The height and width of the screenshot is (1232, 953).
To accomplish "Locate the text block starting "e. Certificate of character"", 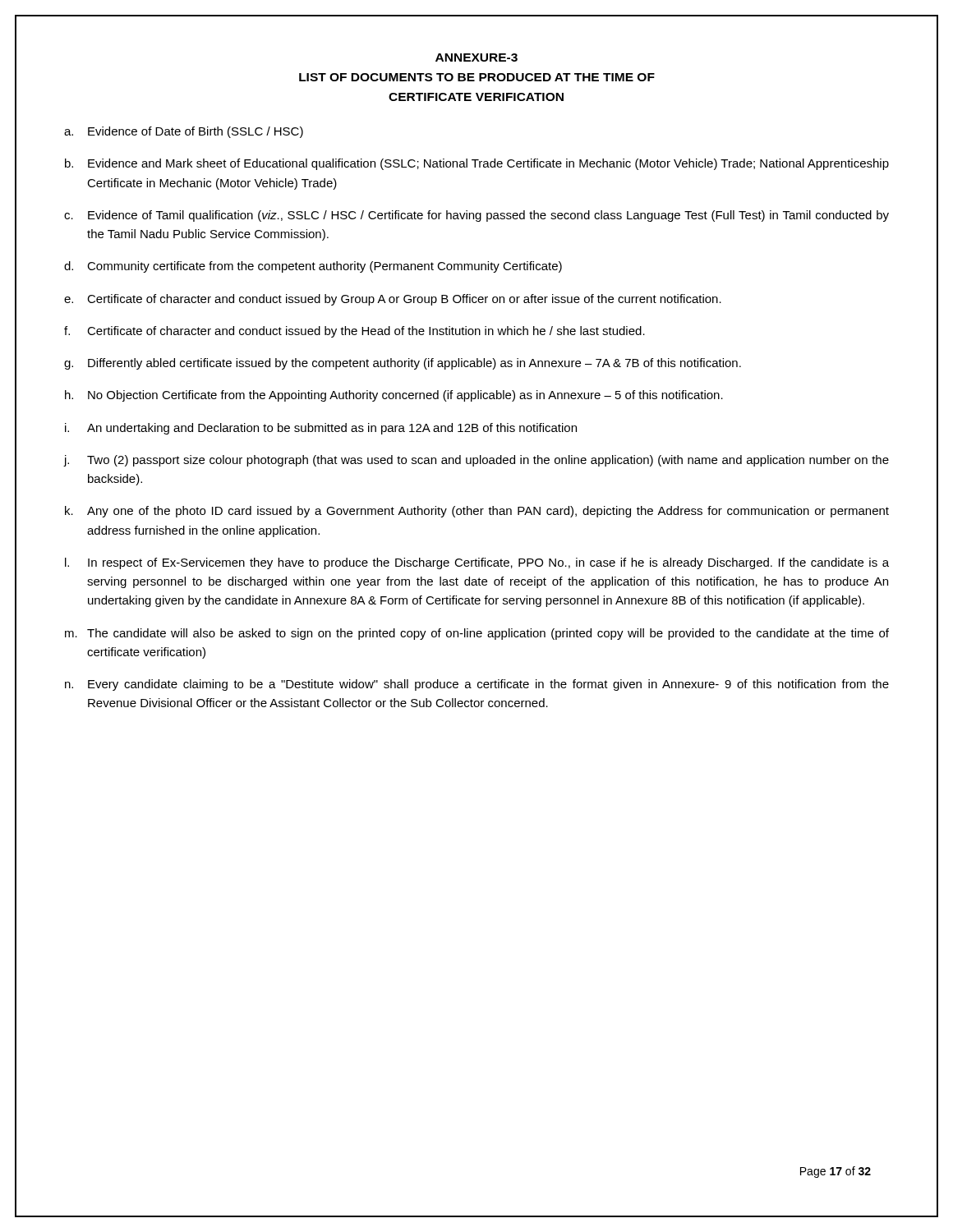I will (476, 298).
